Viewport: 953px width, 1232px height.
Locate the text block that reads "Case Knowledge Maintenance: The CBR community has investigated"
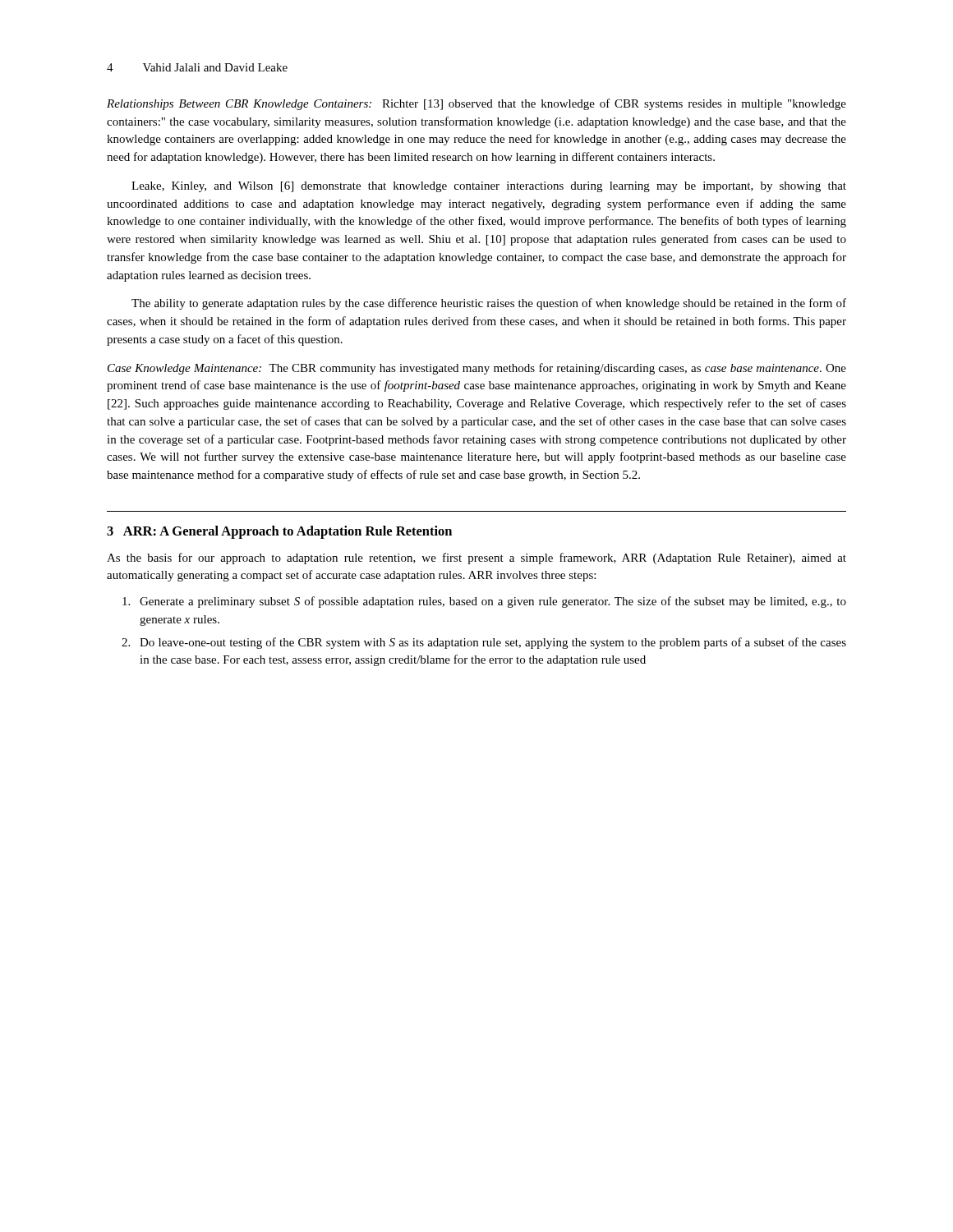pos(476,422)
